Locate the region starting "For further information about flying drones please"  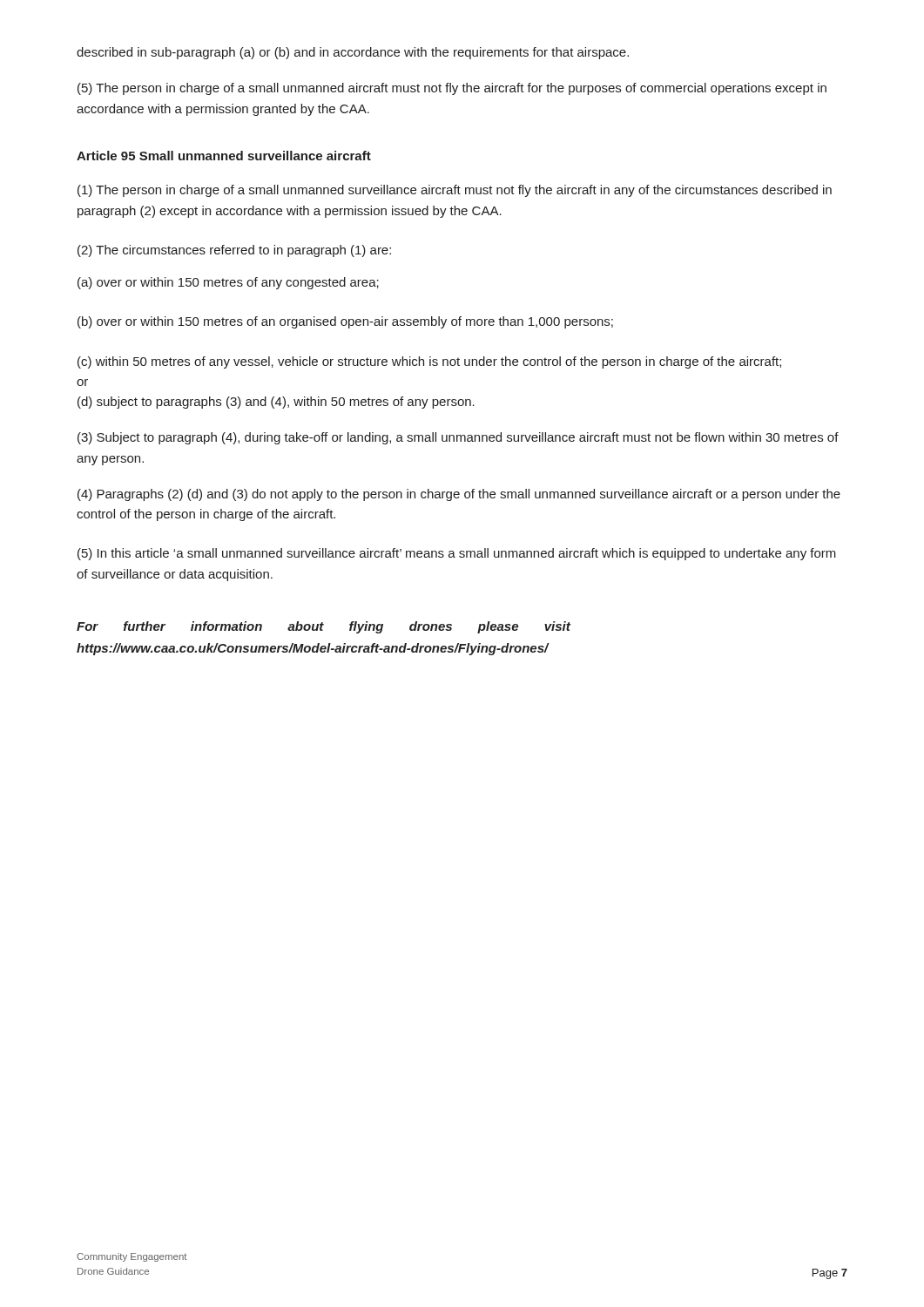coord(323,637)
